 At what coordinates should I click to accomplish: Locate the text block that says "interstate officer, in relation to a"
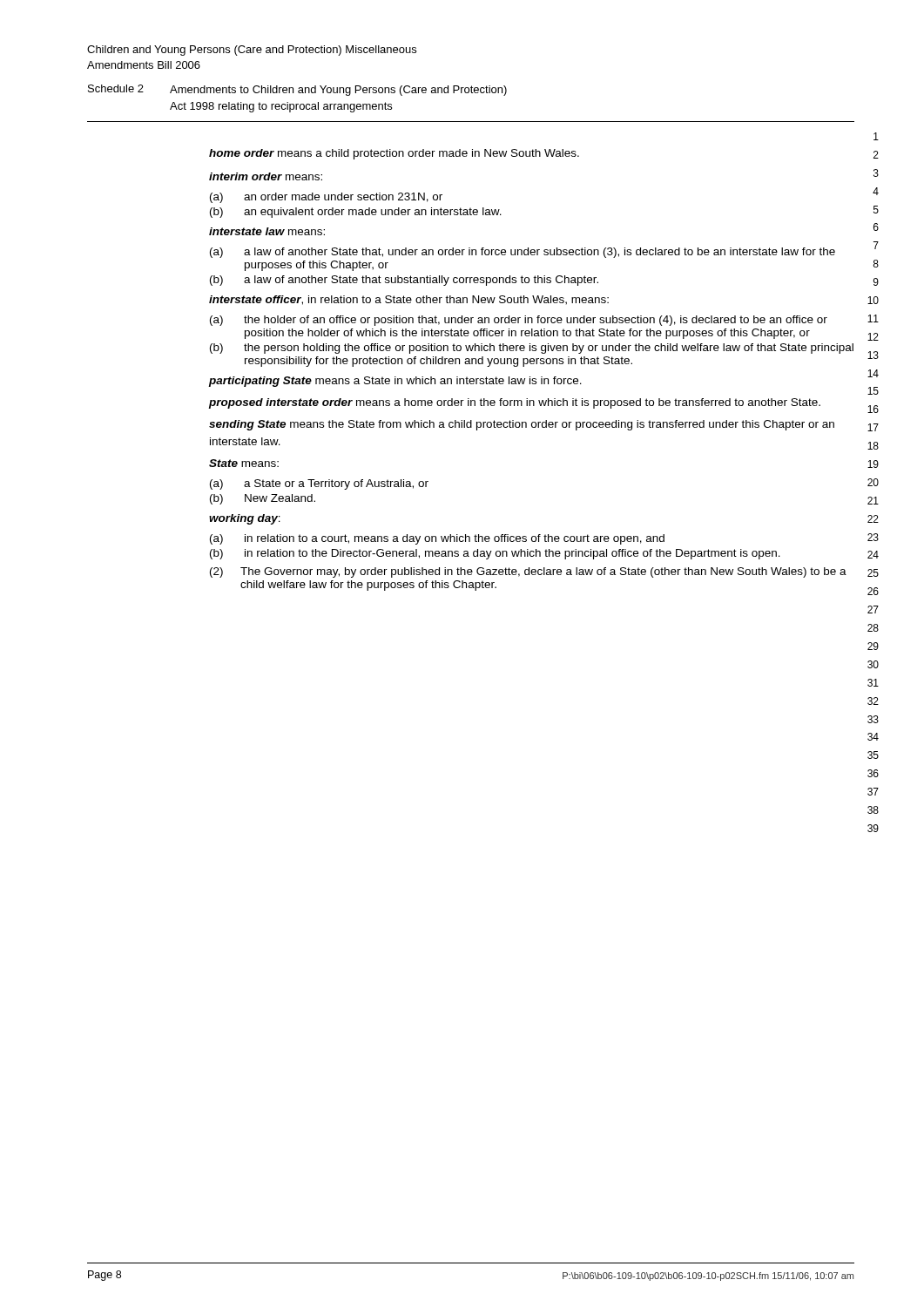point(532,300)
